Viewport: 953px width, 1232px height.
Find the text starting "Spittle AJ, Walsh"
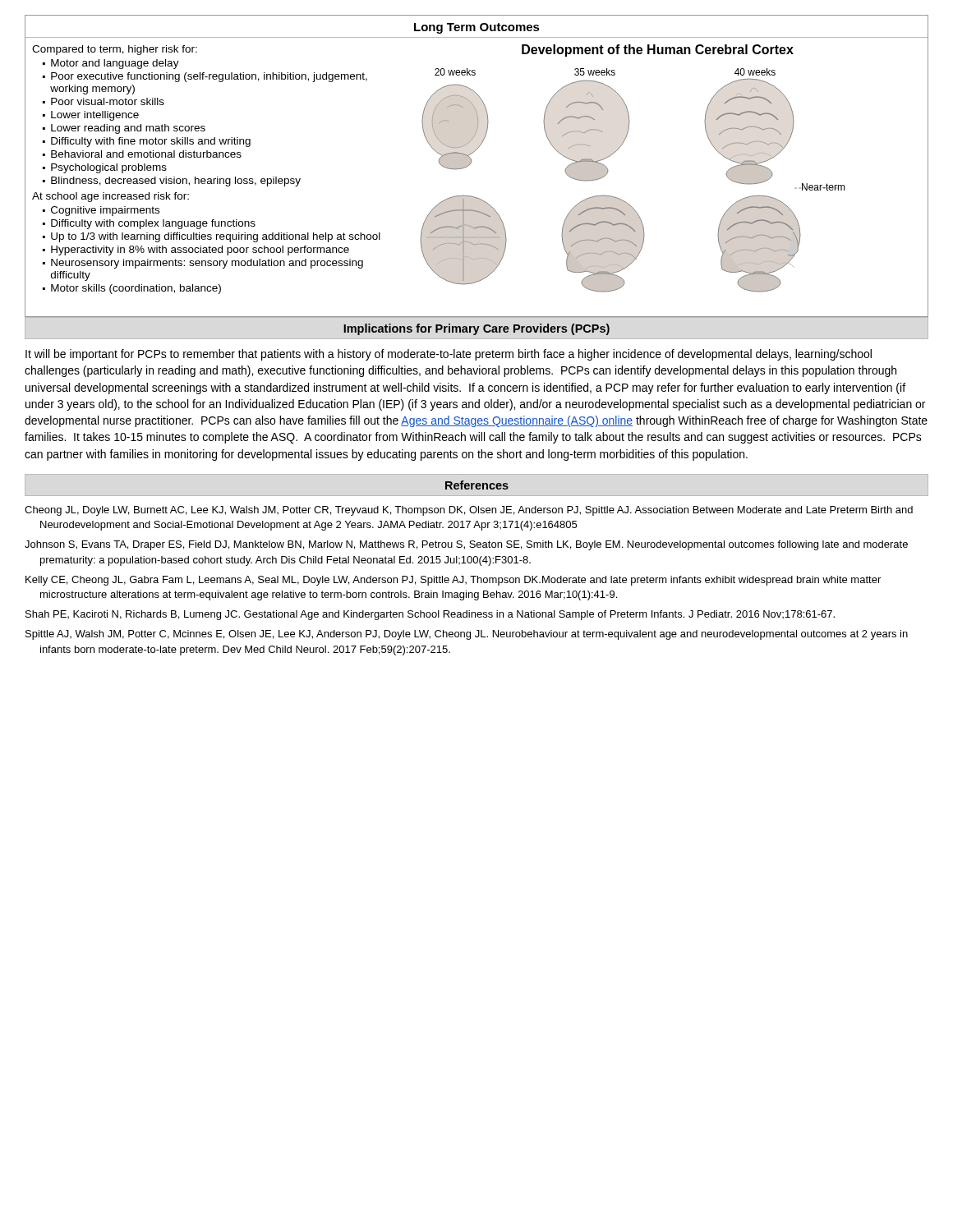coord(466,641)
